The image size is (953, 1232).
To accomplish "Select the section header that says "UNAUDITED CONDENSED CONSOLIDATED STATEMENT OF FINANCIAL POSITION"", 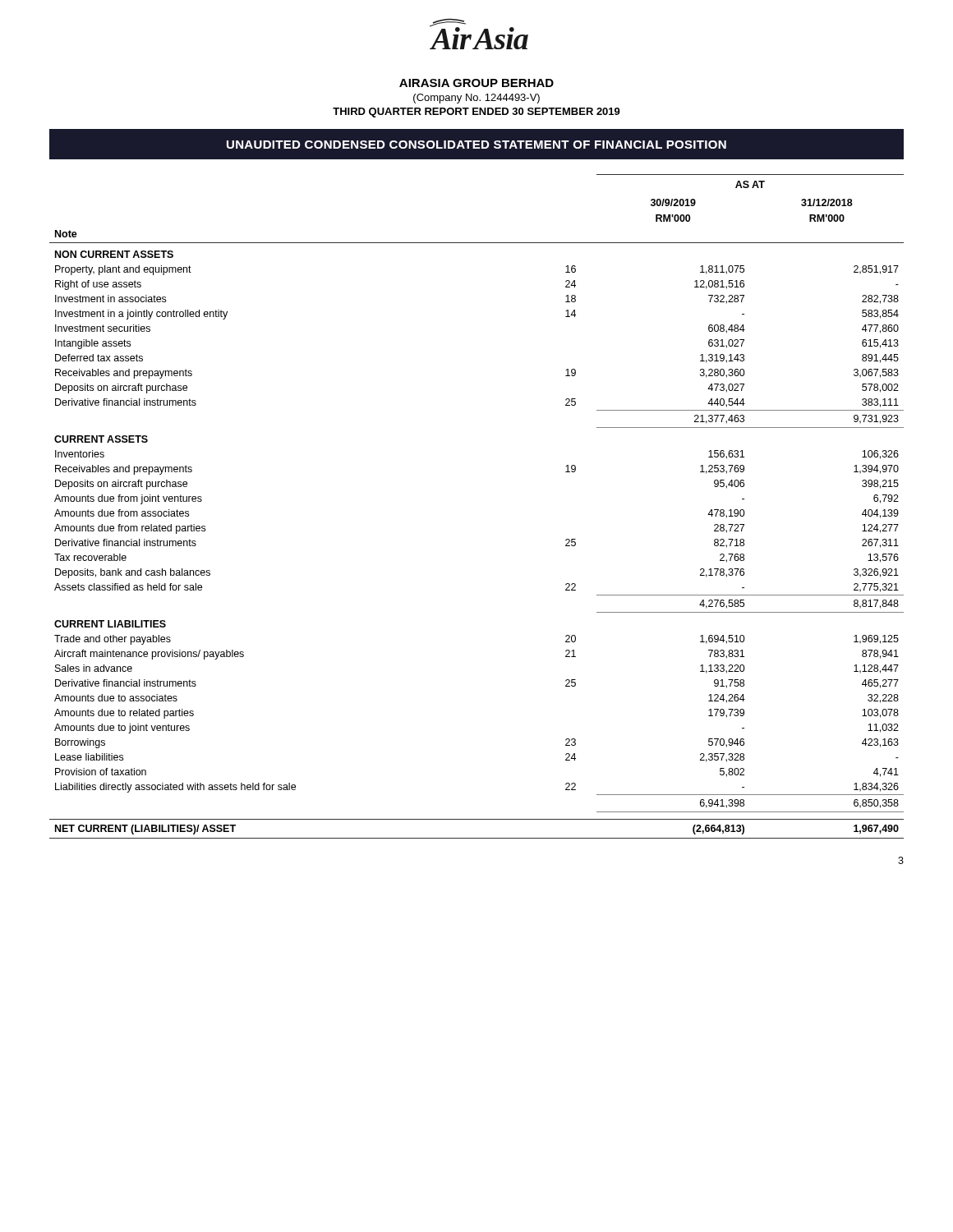I will pyautogui.click(x=476, y=144).
